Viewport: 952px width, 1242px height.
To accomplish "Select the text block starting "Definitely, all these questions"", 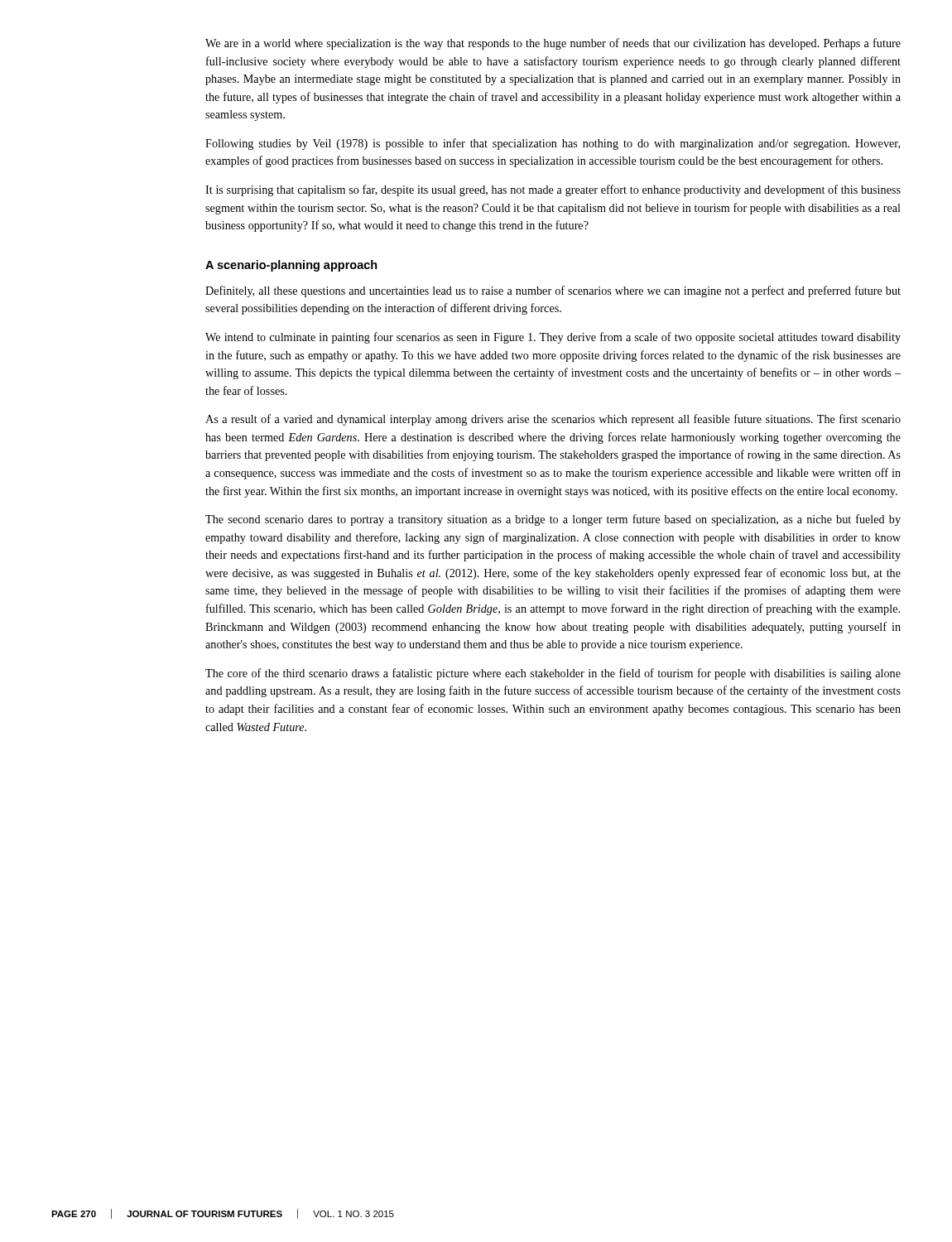I will (x=553, y=299).
